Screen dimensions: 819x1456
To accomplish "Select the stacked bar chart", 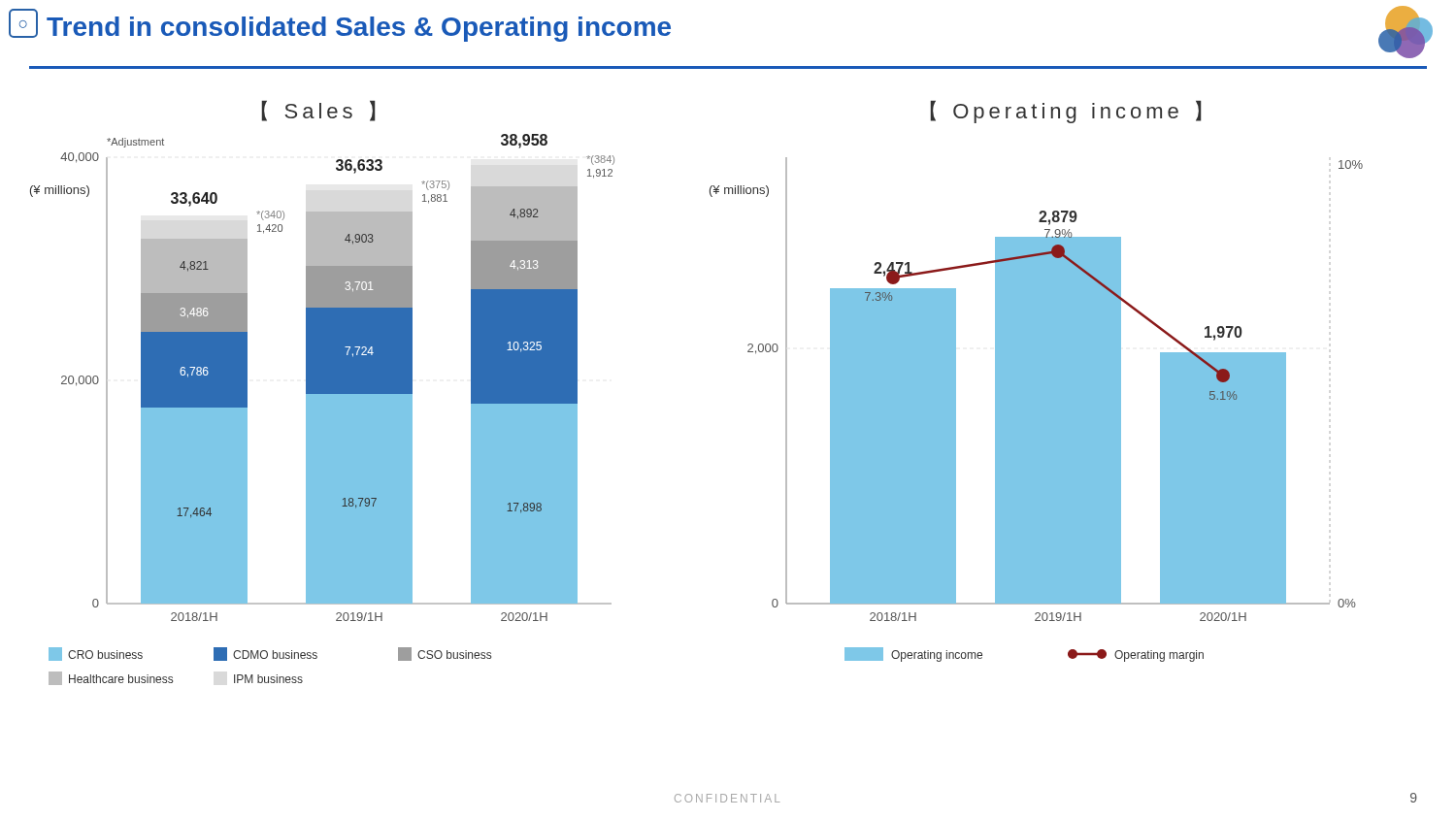I will coord(349,395).
